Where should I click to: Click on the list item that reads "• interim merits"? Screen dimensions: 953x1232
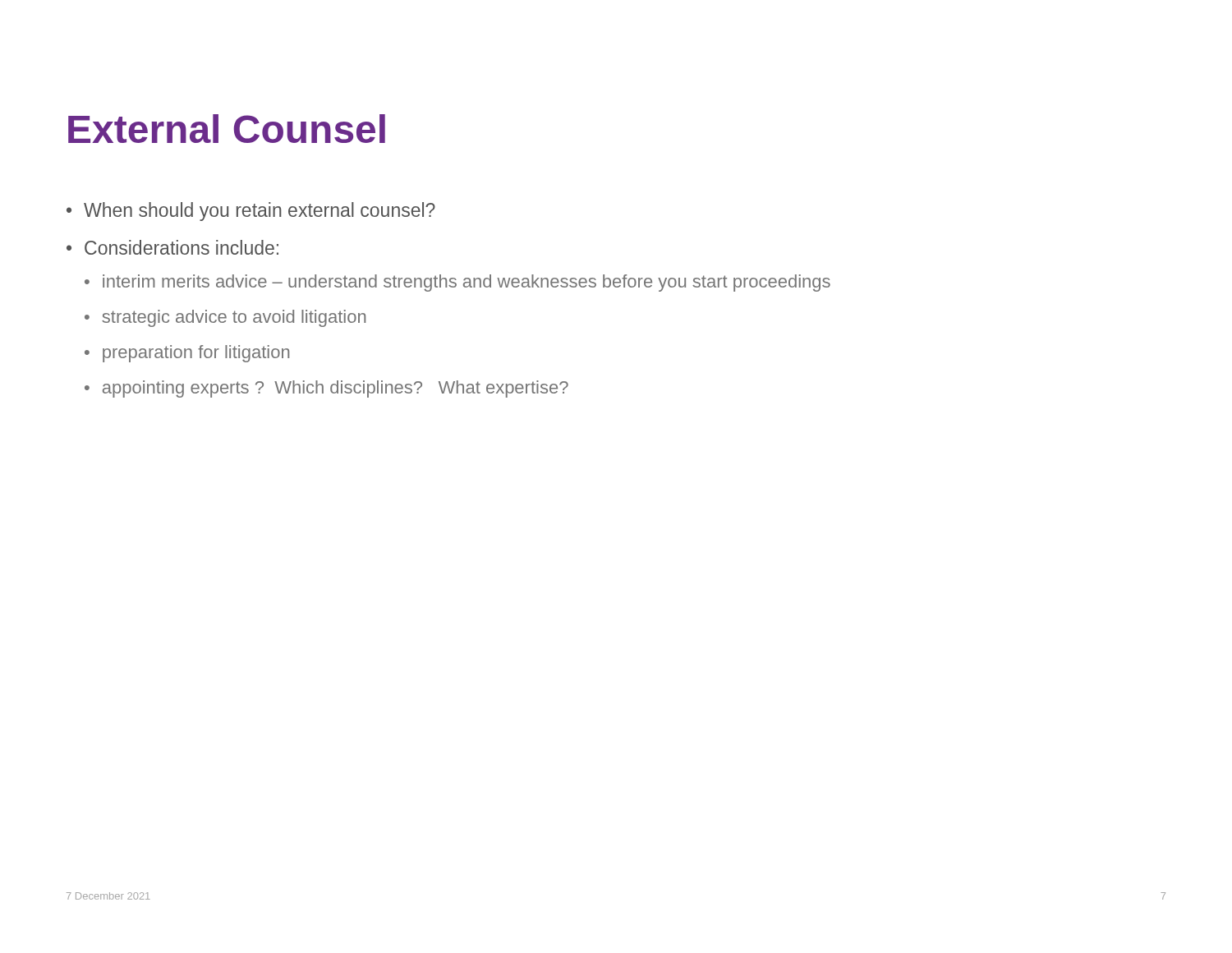click(x=457, y=282)
